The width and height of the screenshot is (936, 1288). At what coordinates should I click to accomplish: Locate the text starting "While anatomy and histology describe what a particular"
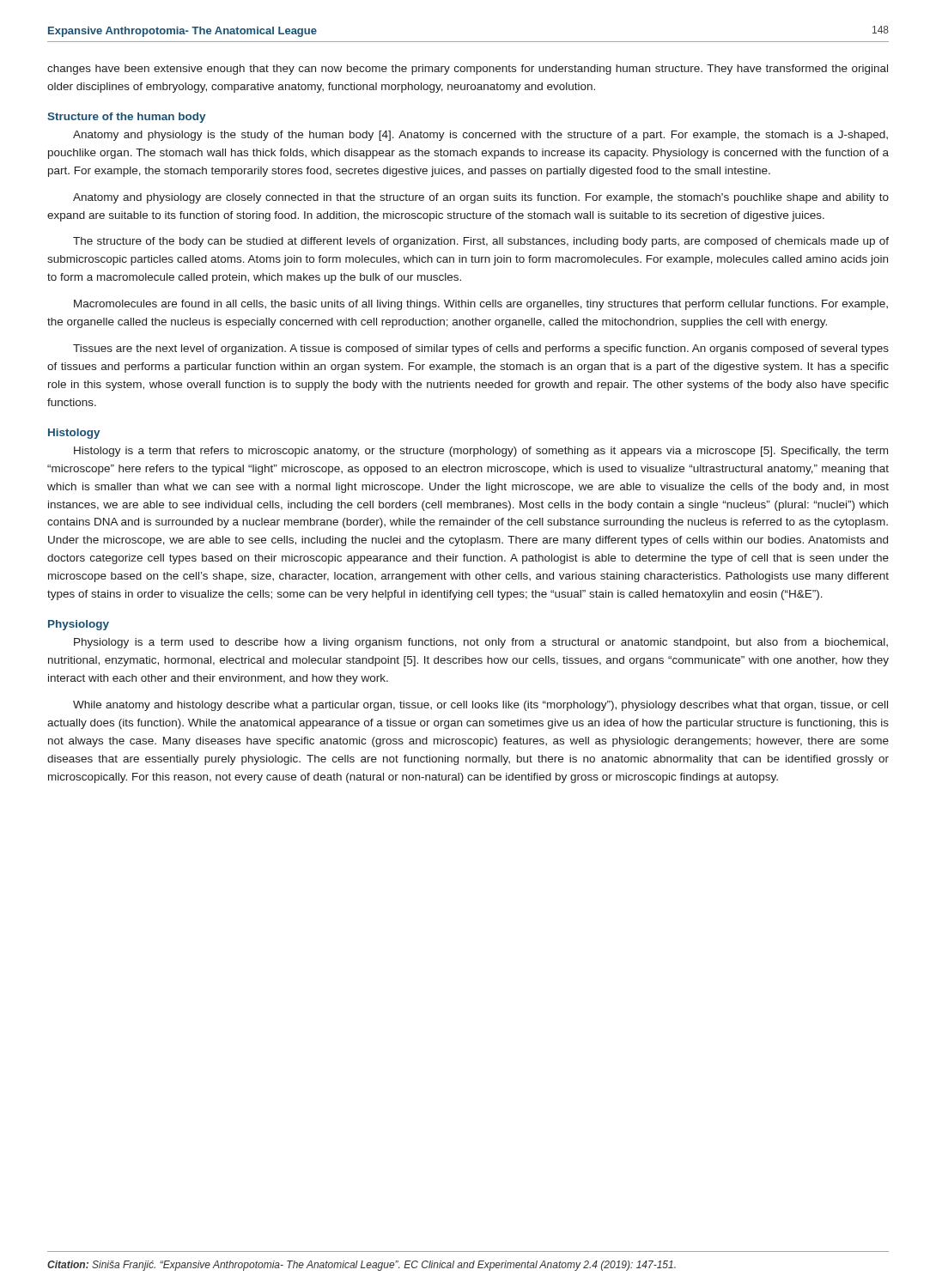[x=468, y=741]
